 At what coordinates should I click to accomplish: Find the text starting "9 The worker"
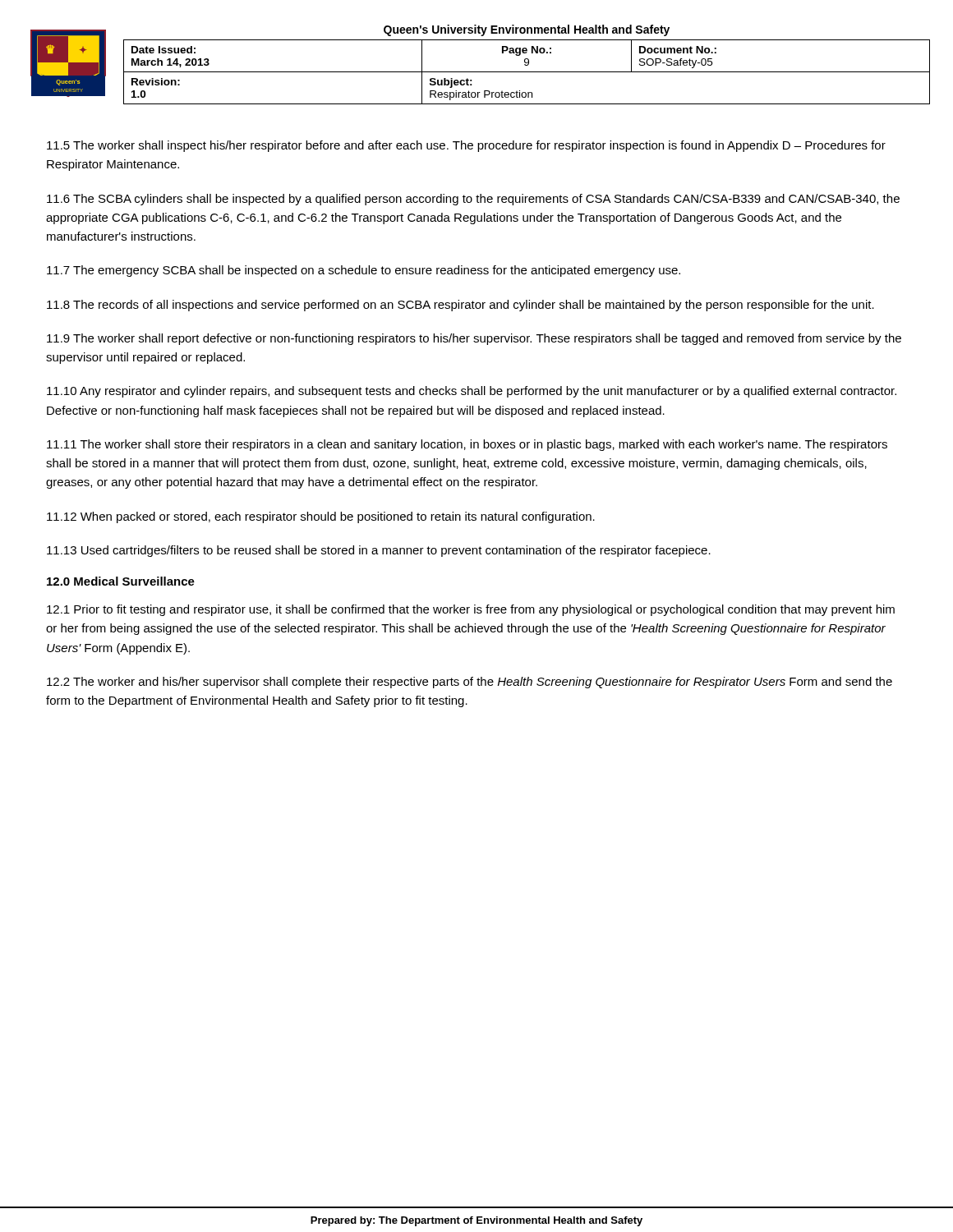pyautogui.click(x=474, y=347)
